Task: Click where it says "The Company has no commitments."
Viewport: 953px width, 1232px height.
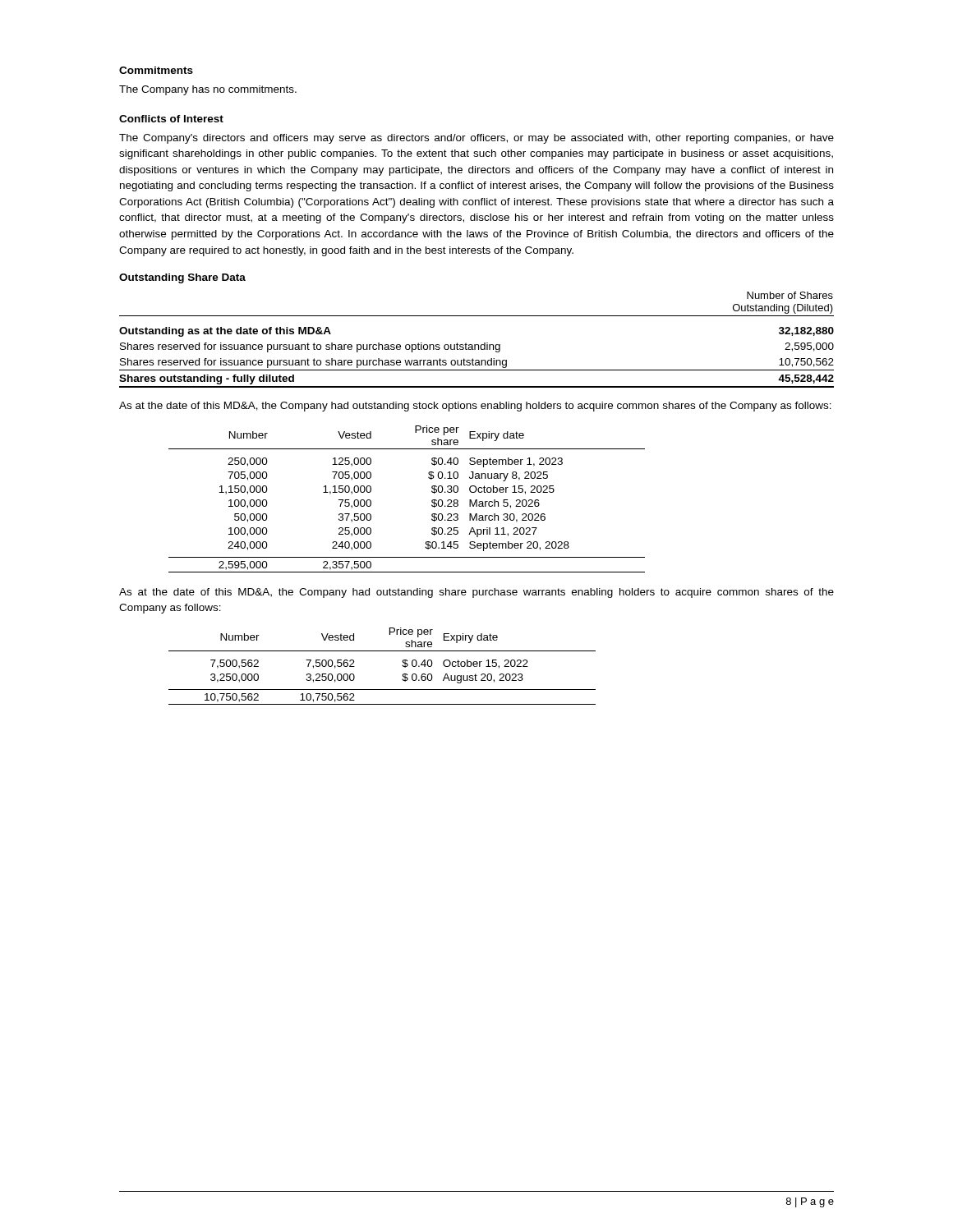Action: coord(208,89)
